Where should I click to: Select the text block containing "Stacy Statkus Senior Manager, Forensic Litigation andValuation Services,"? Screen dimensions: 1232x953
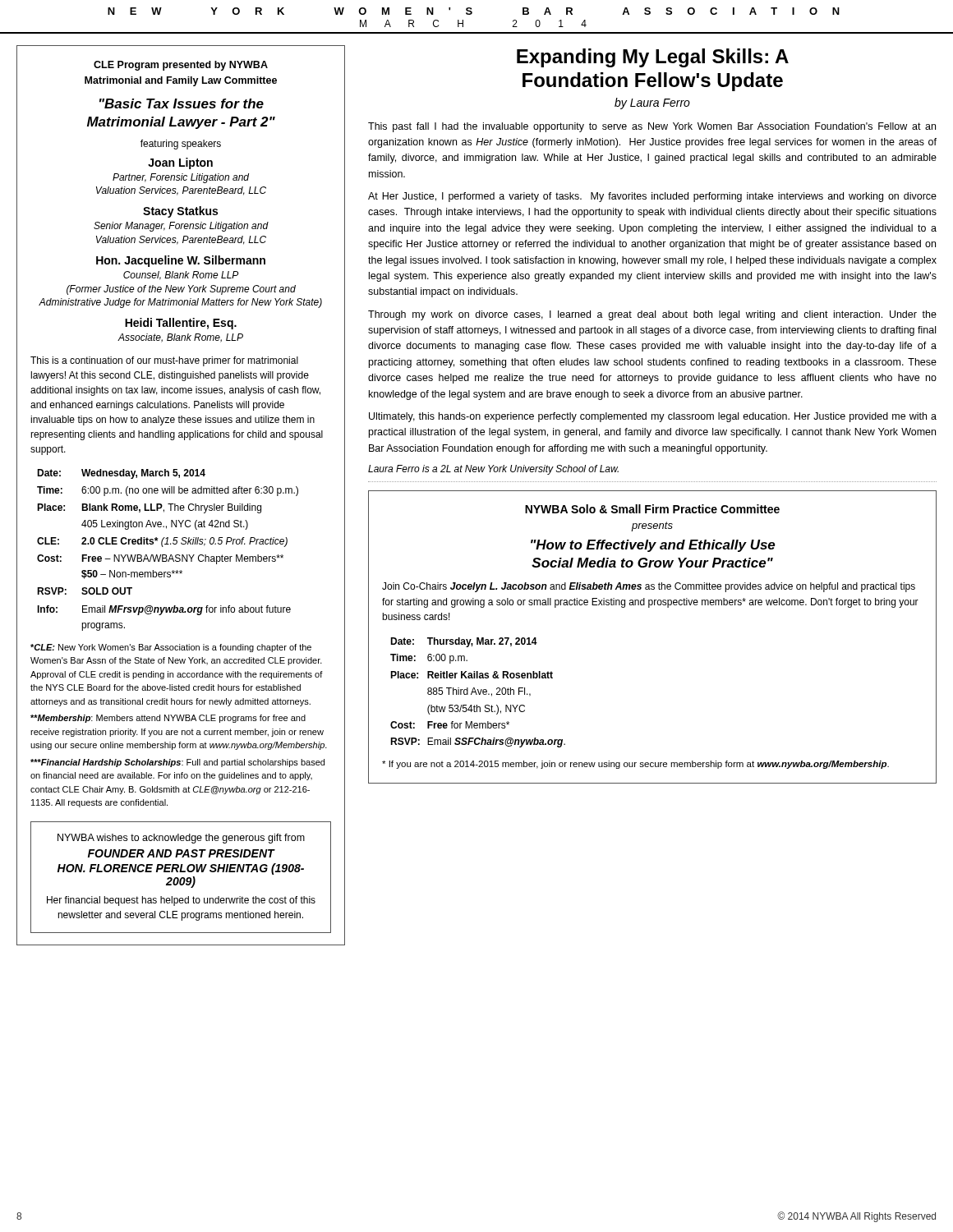coord(181,226)
